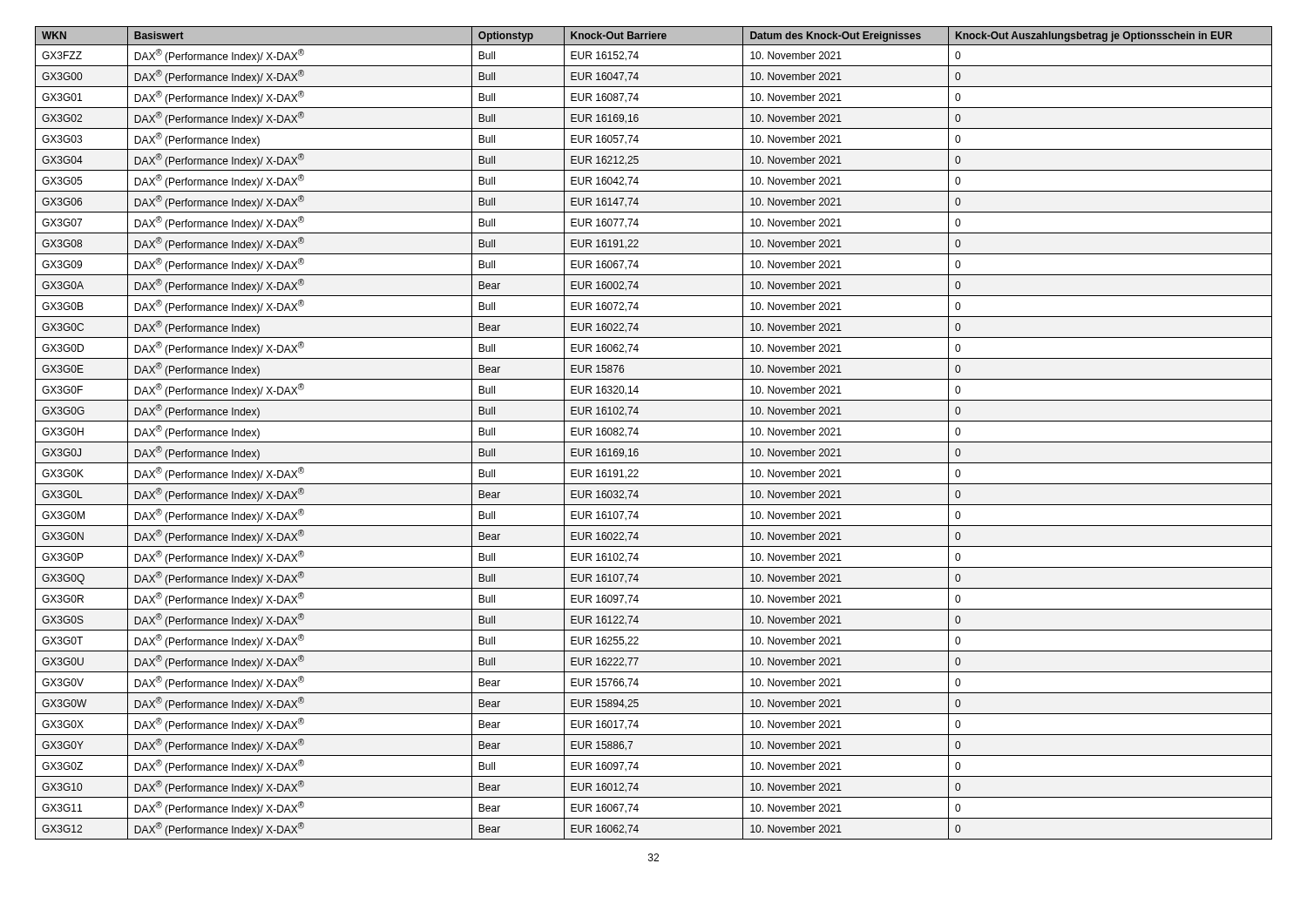The image size is (1307, 924).
Task: Find the table that mentions "DAX ® (Performance Index)/"
Action: [654, 433]
